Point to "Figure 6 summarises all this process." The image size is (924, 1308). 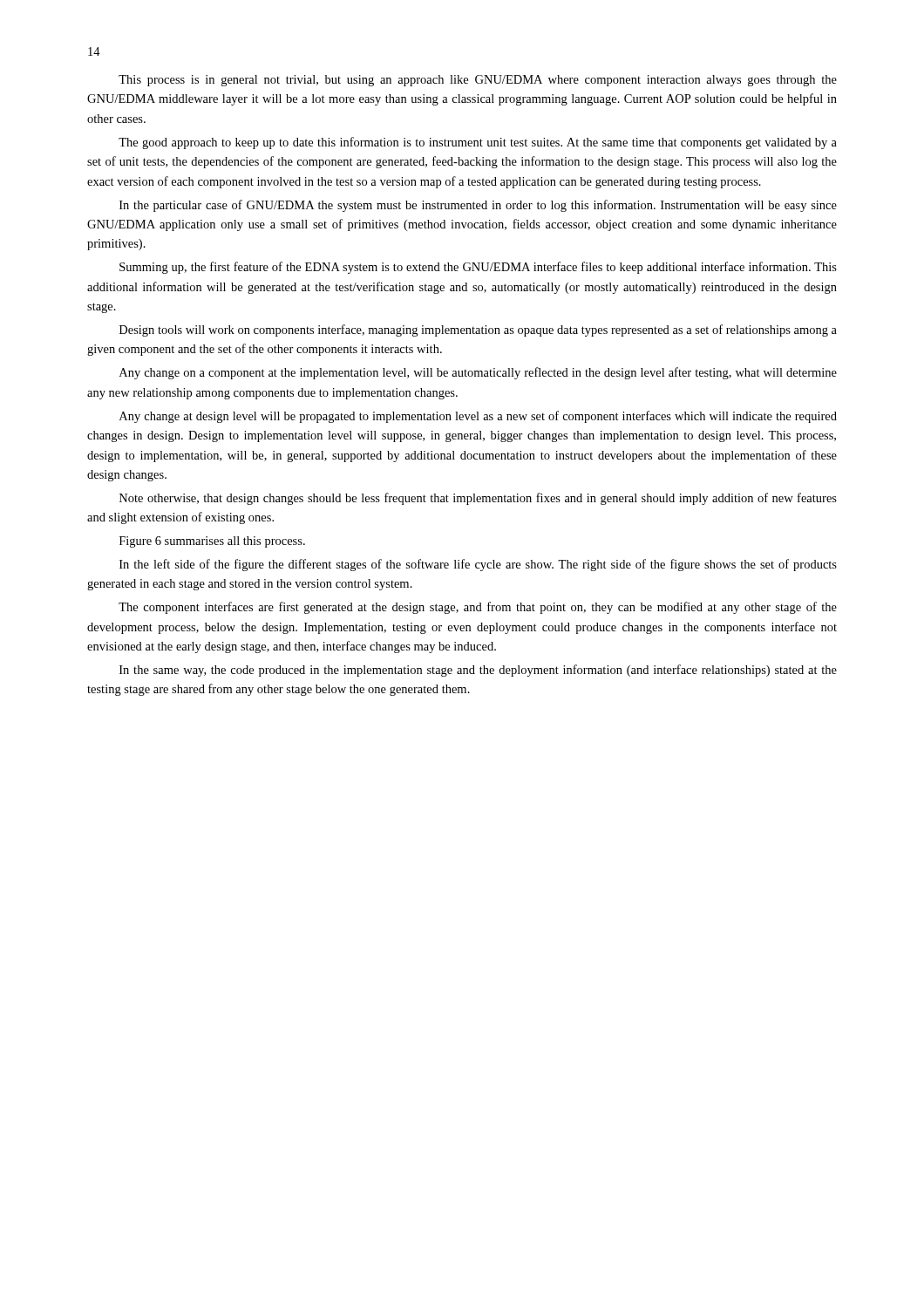point(212,542)
